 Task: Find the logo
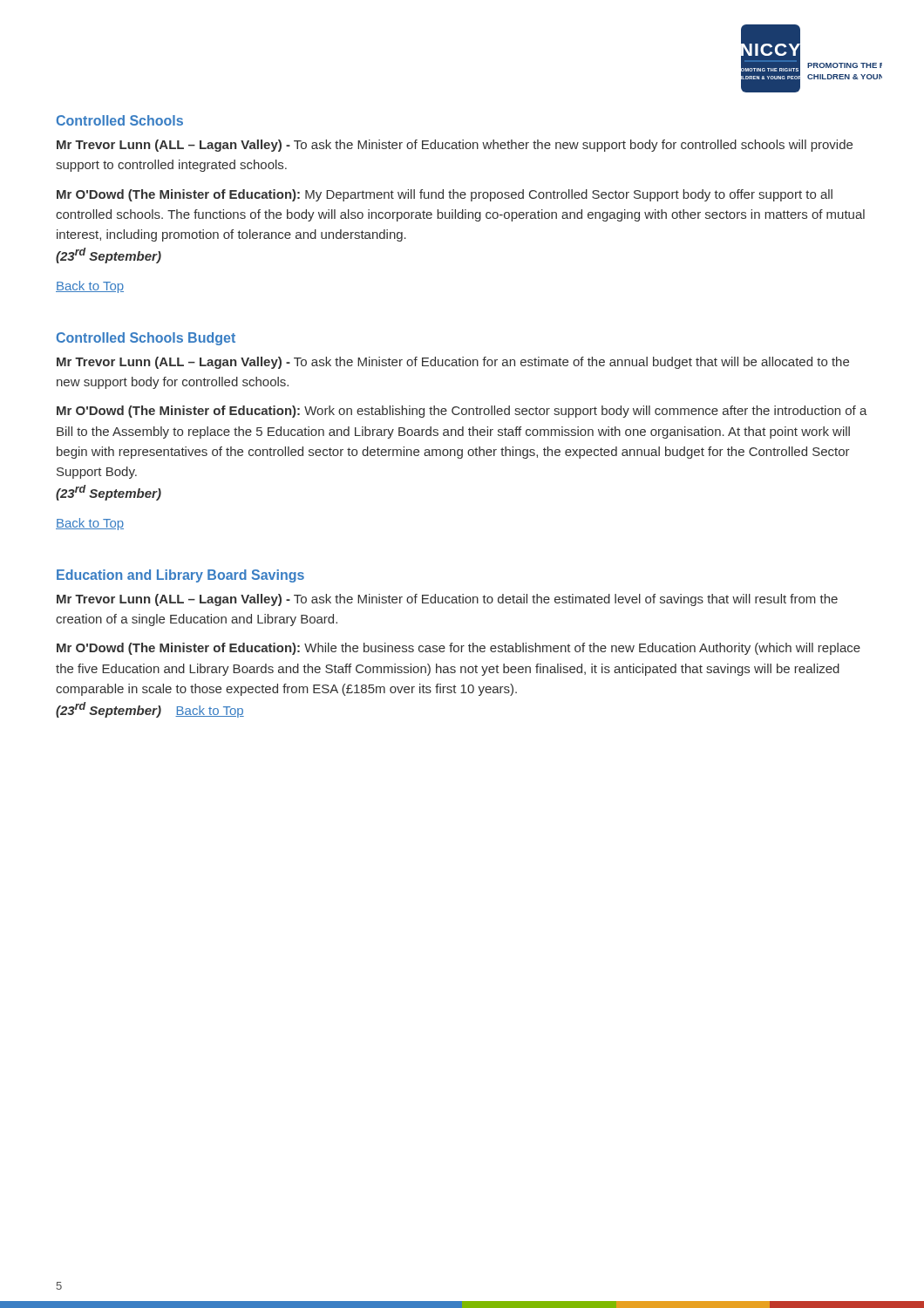812,58
